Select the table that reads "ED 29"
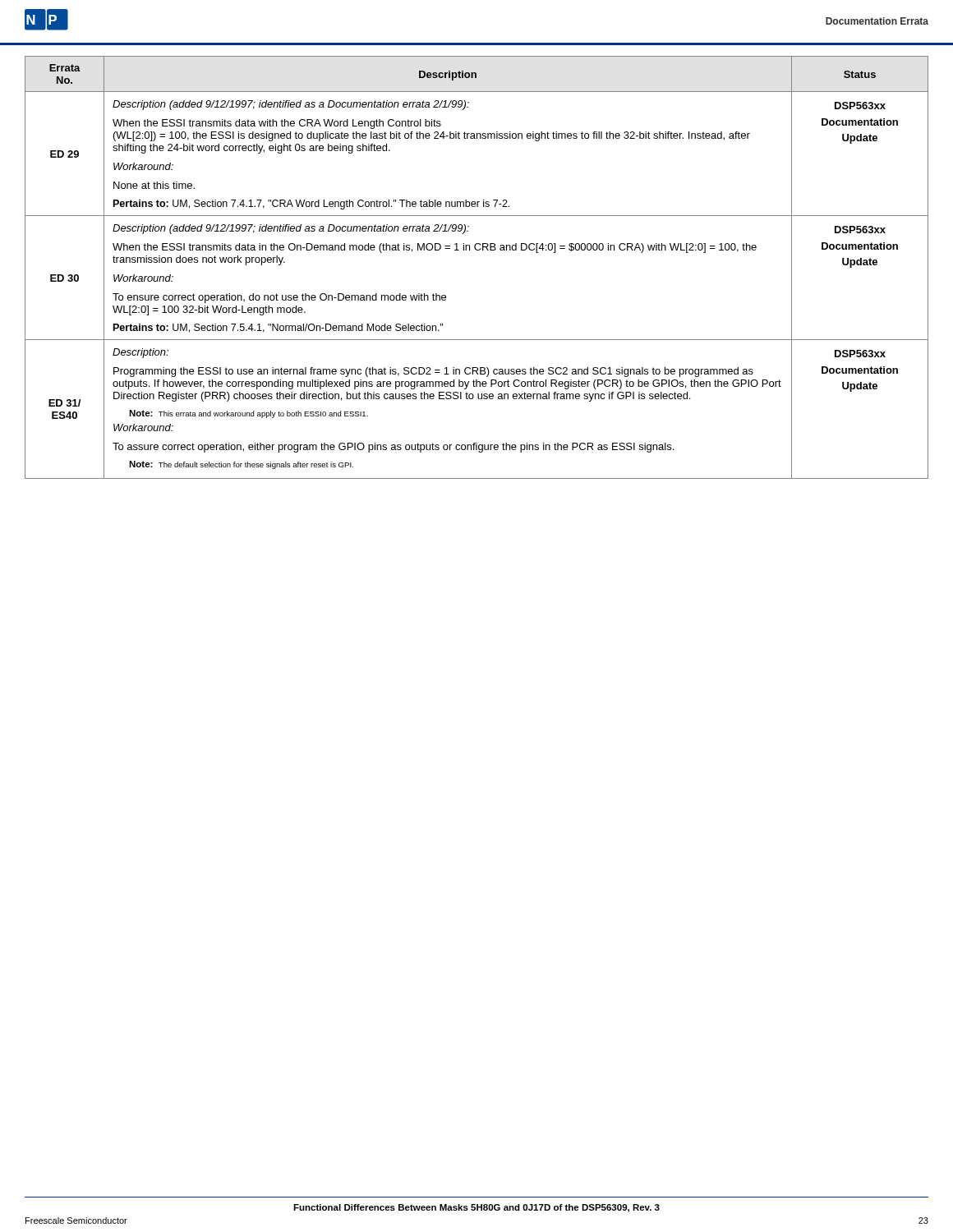The image size is (953, 1232). pos(476,267)
